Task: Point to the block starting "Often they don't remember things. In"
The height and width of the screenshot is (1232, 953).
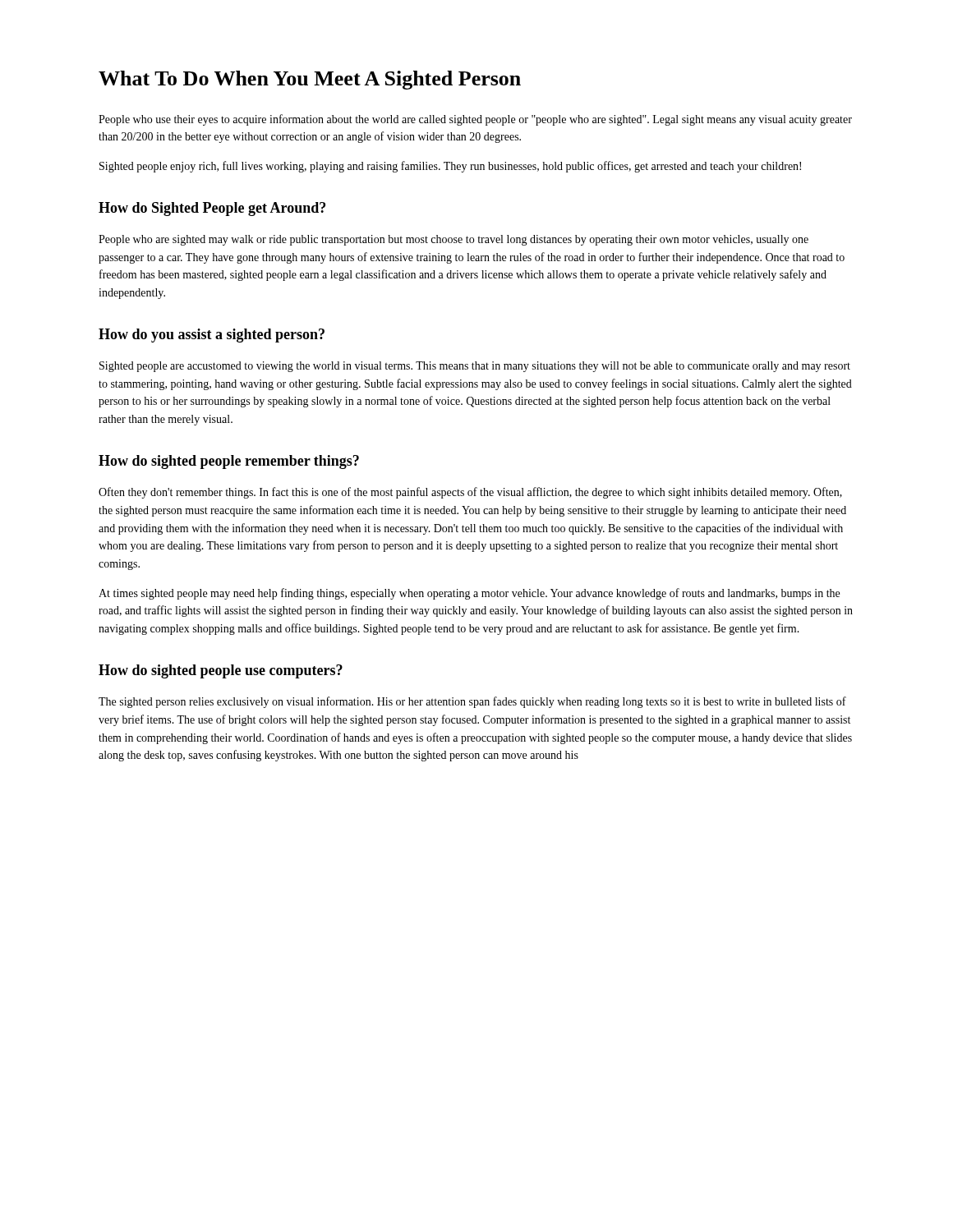Action: click(x=472, y=528)
